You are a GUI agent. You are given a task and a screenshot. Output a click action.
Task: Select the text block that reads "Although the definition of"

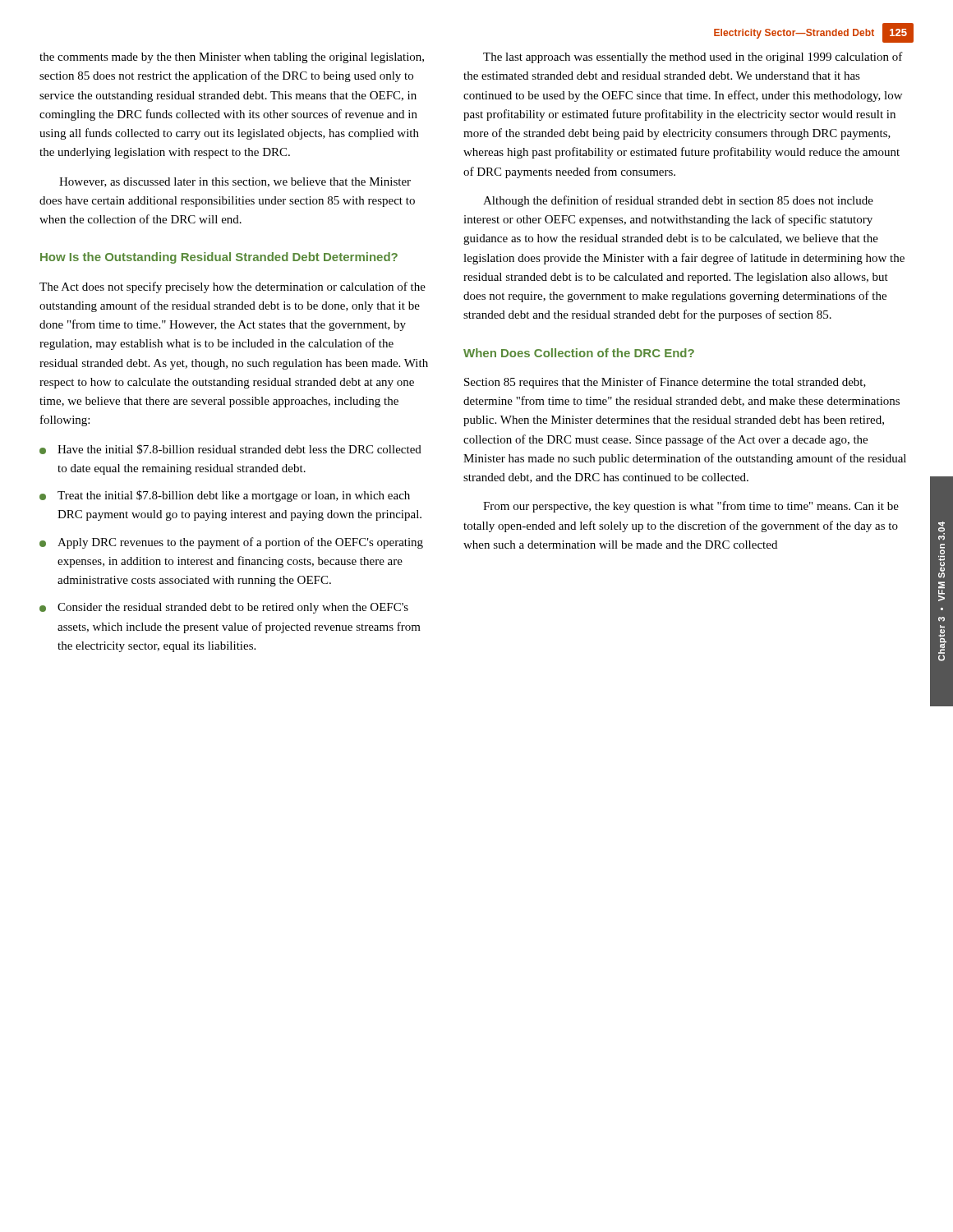click(684, 257)
